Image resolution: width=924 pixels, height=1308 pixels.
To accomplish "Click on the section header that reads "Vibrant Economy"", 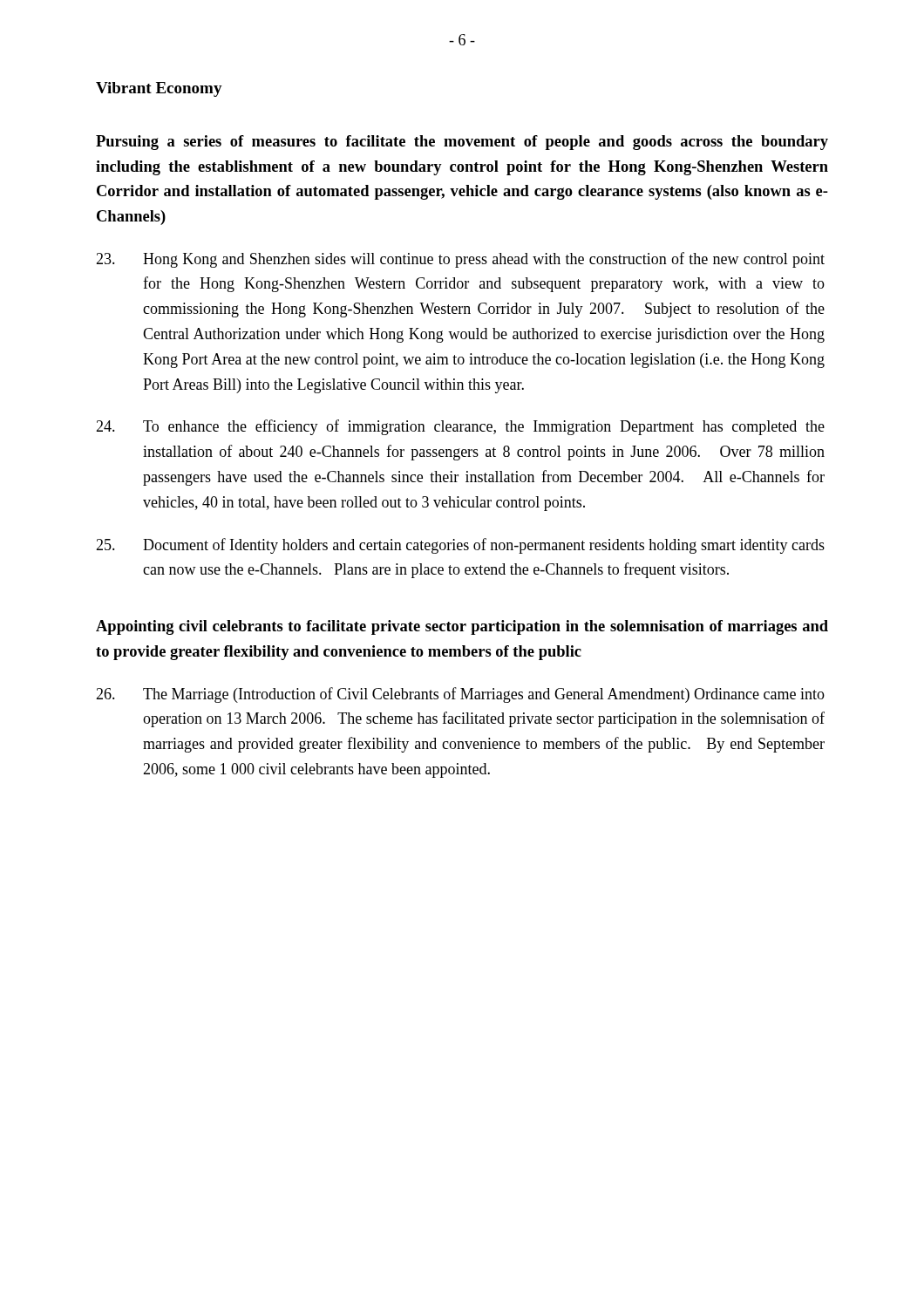I will pyautogui.click(x=159, y=88).
